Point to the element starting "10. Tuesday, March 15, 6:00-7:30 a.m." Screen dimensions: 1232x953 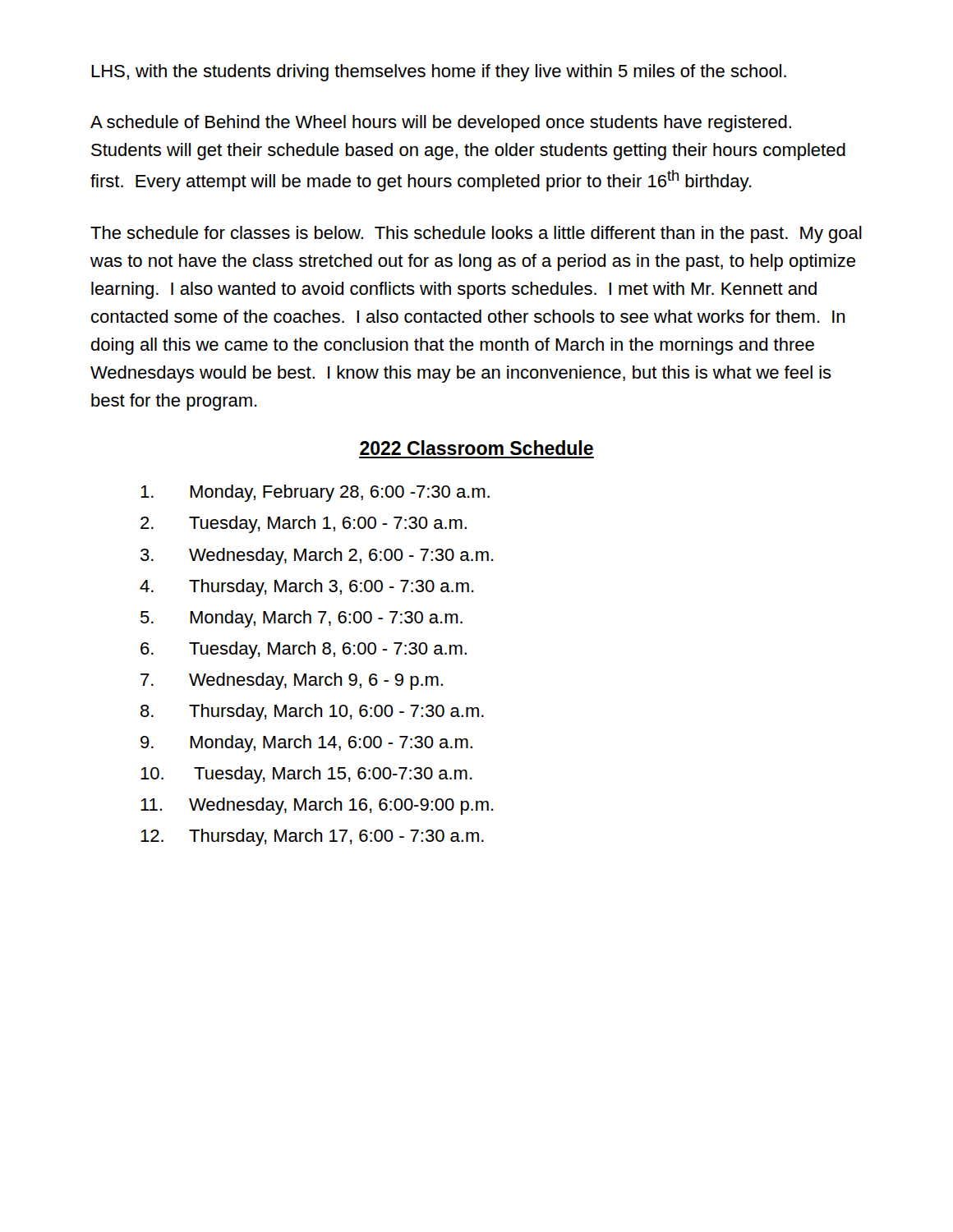pyautogui.click(x=306, y=775)
